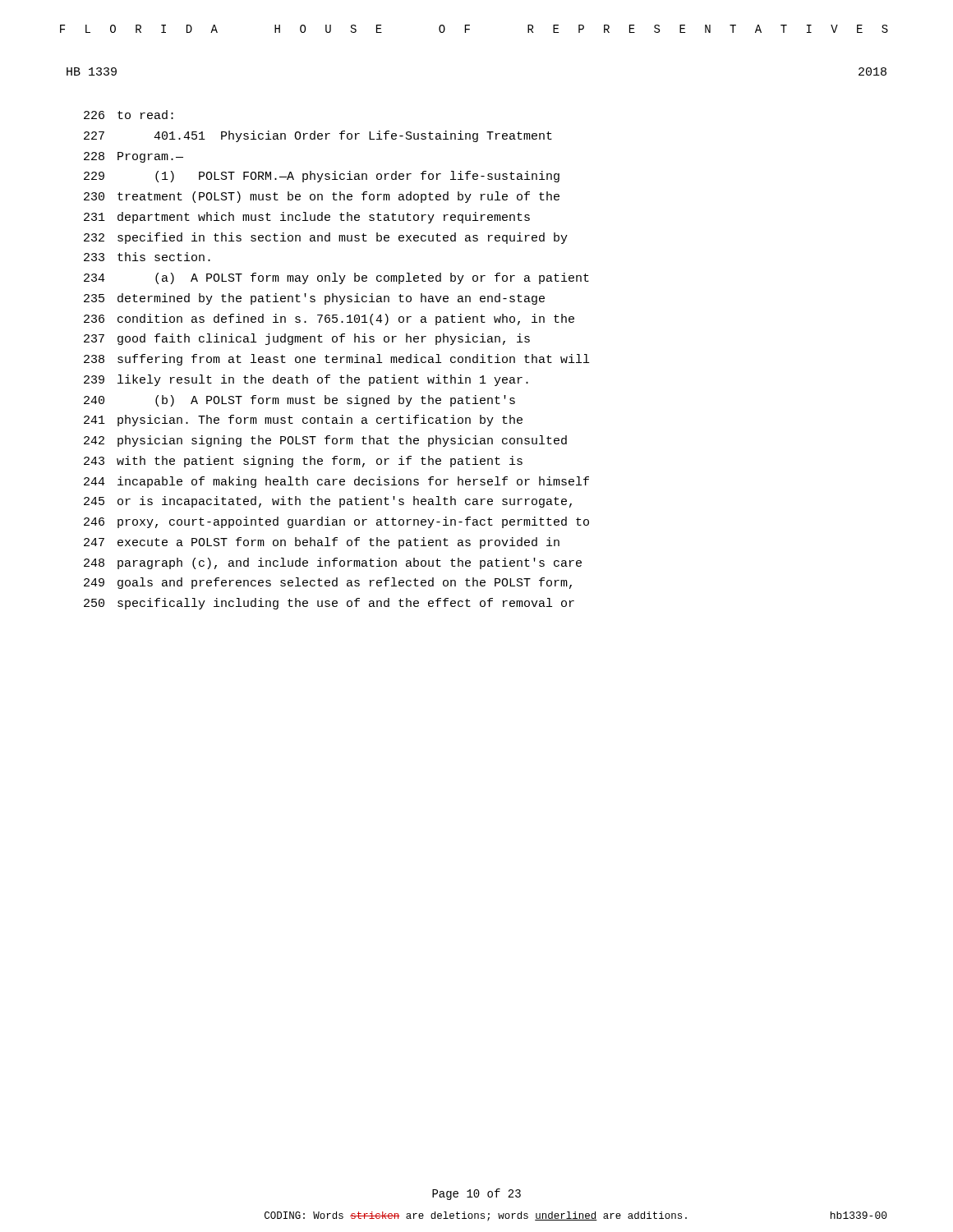Click the passage that begins "239 likely result in the death of the"
This screenshot has height=1232, width=953.
tap(476, 381)
